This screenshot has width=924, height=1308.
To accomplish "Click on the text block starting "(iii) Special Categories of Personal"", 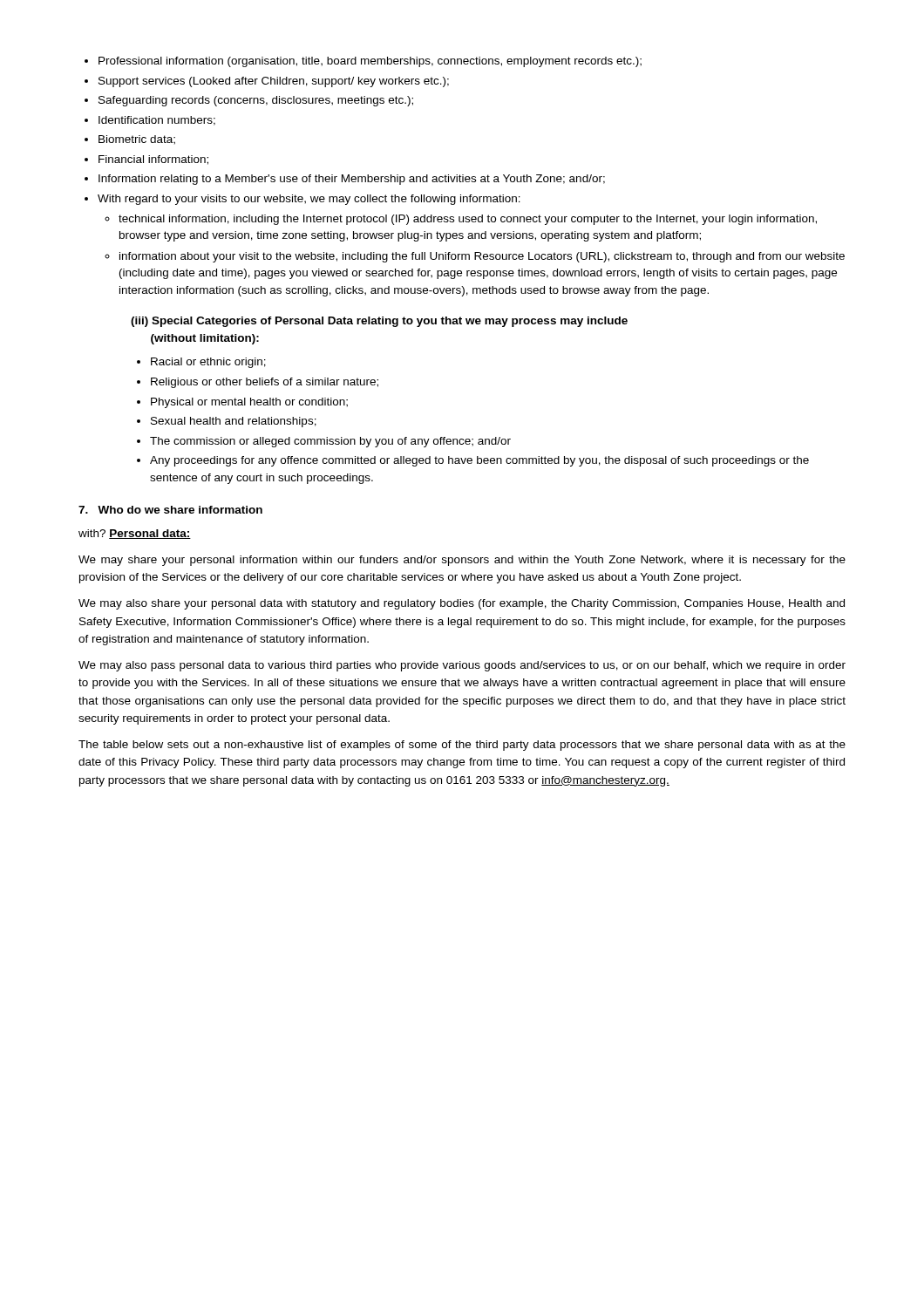I will pos(488,330).
